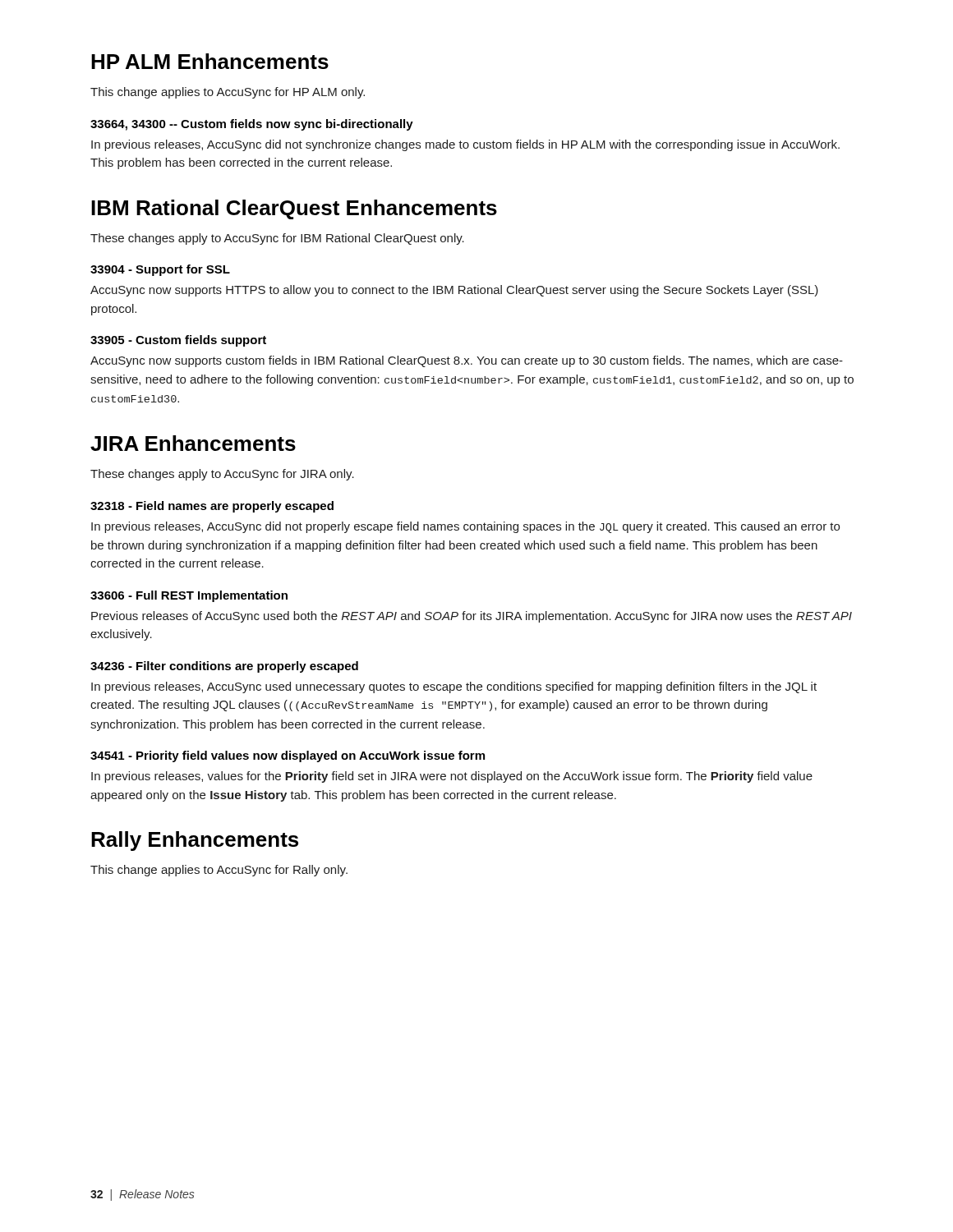953x1232 pixels.
Task: Point to the element starting "34541 - Priority field values"
Action: 472,755
